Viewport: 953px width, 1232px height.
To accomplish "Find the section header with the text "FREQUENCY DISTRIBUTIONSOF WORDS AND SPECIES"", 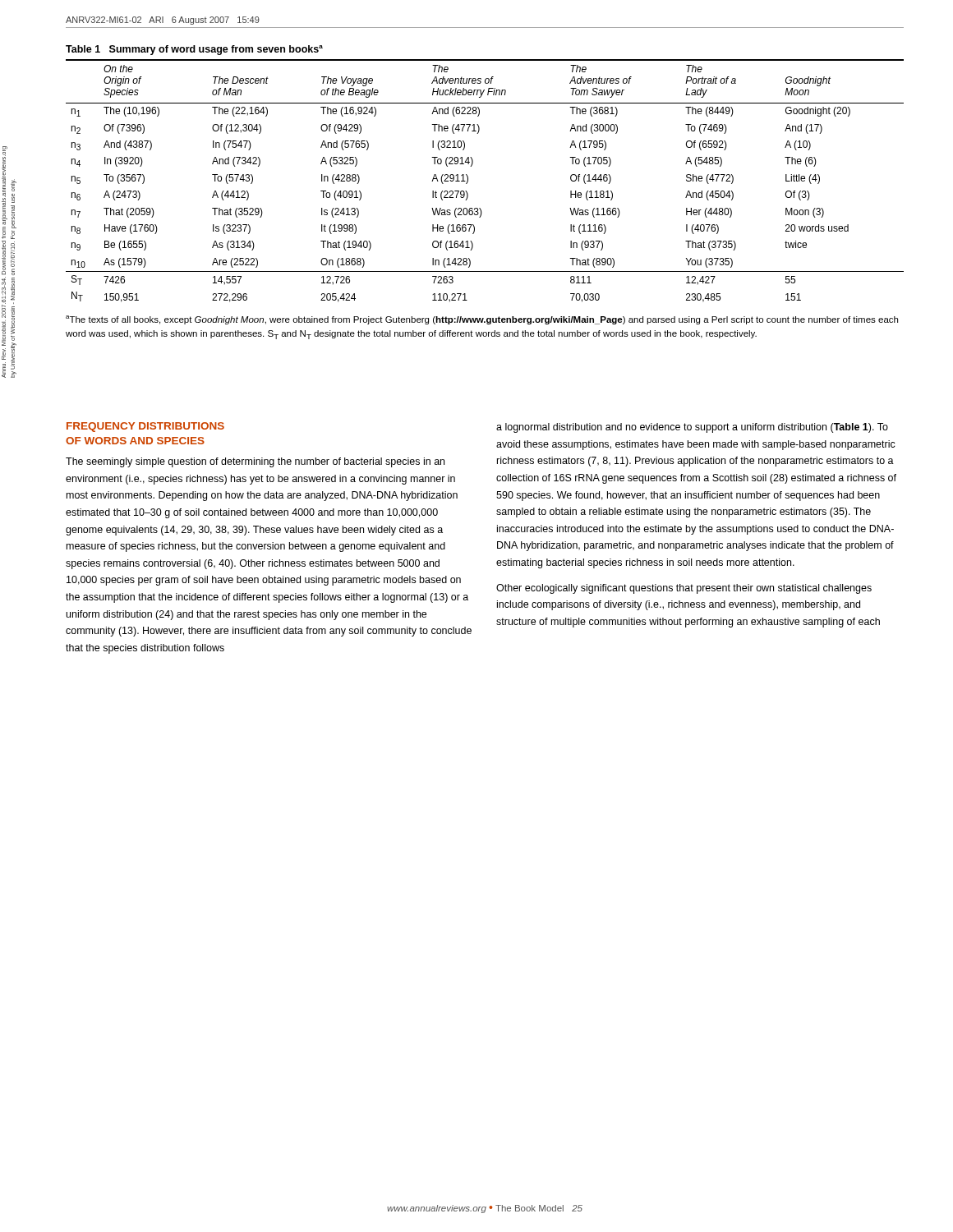I will pos(145,433).
